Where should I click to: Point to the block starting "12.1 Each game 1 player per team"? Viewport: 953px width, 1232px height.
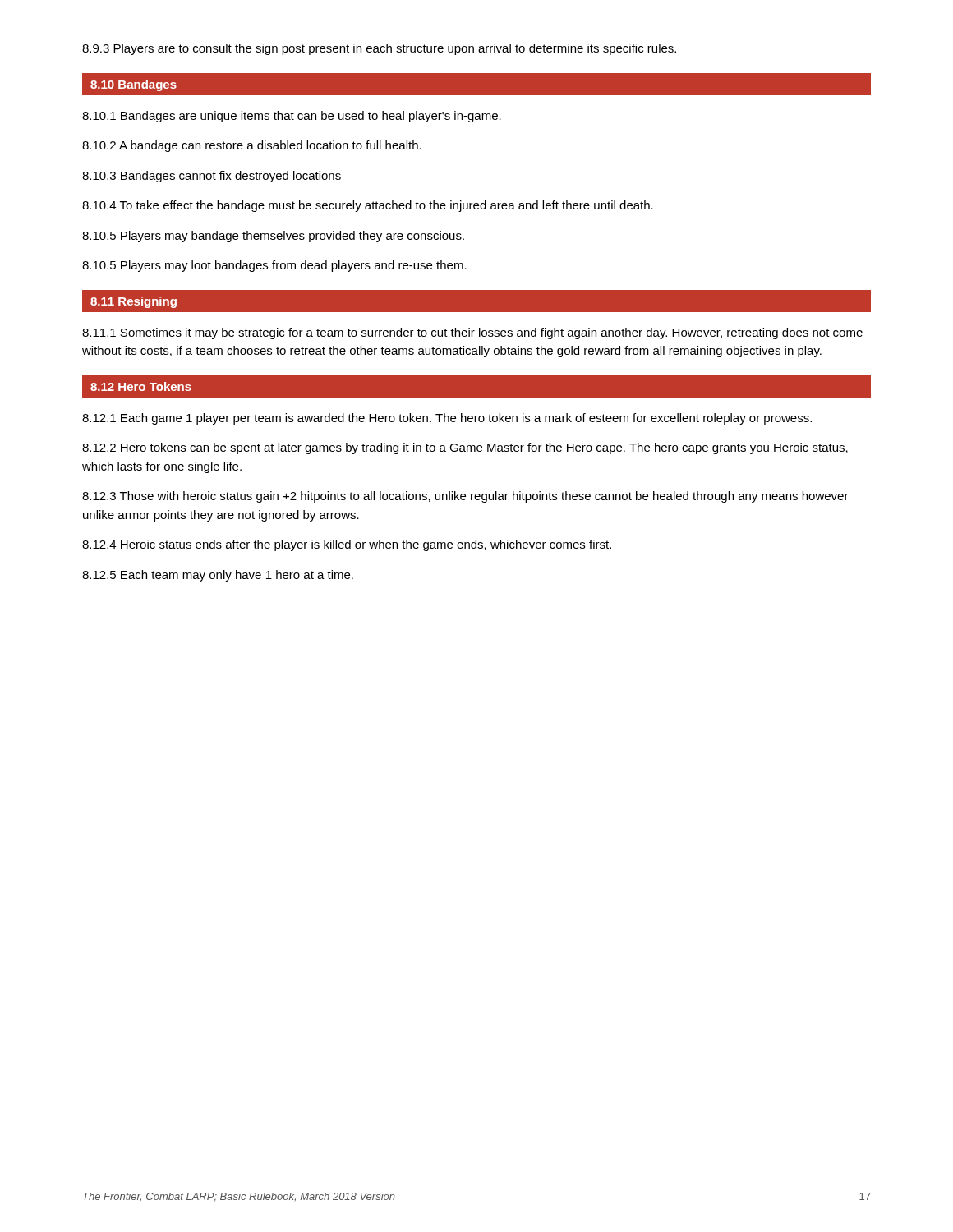pyautogui.click(x=447, y=417)
